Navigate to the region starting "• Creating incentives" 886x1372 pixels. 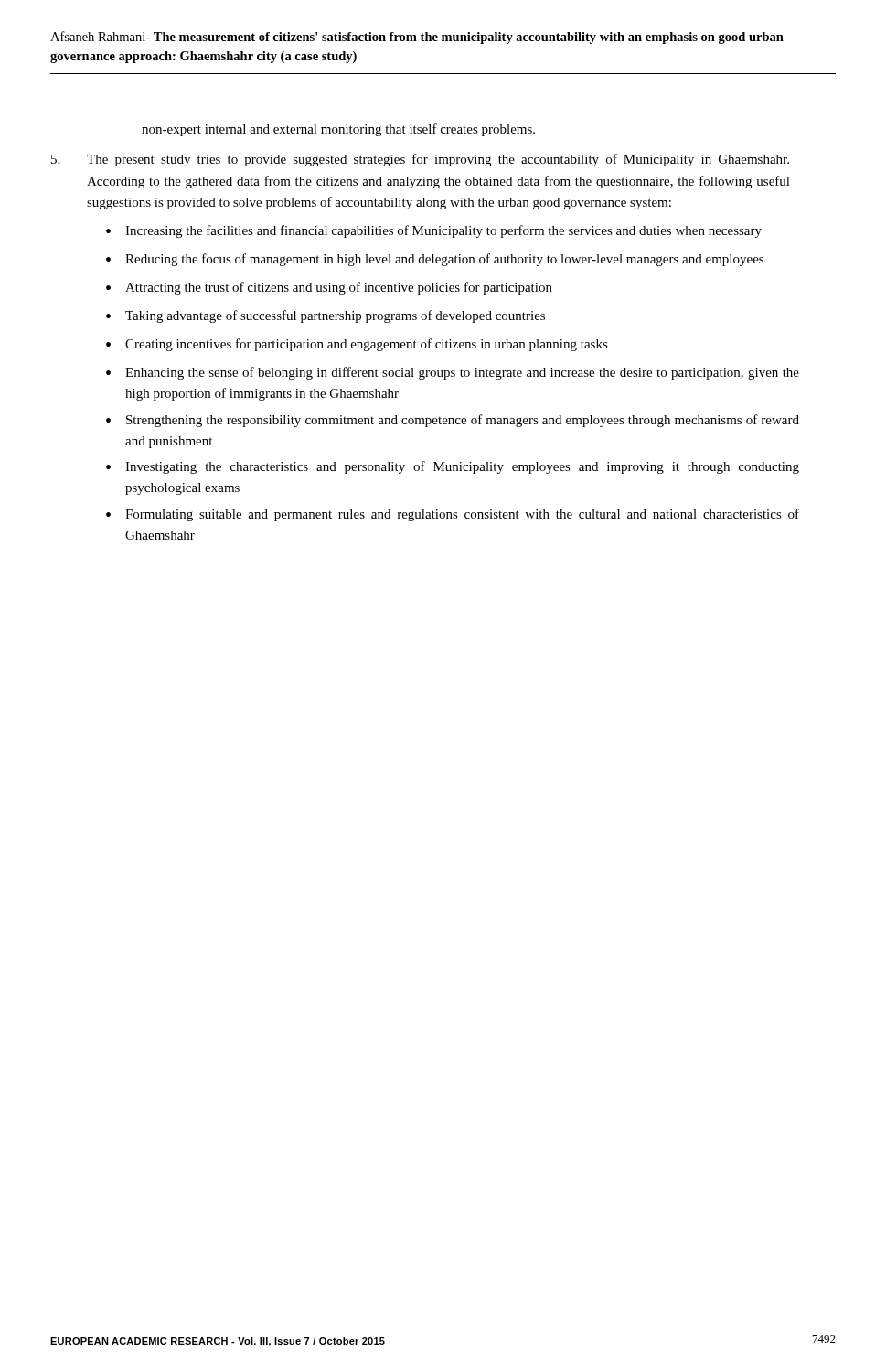452,346
